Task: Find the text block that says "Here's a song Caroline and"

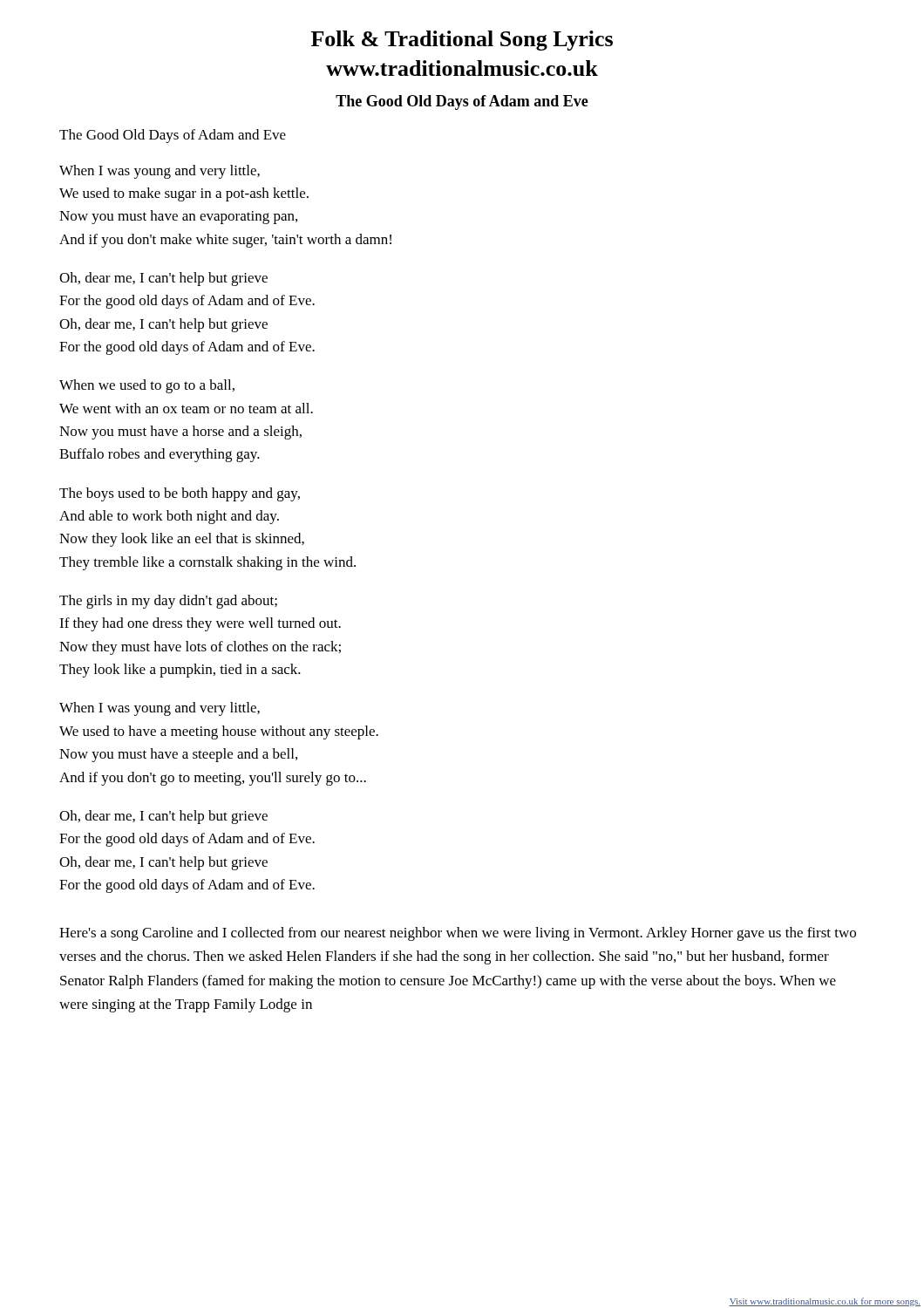Action: point(458,968)
